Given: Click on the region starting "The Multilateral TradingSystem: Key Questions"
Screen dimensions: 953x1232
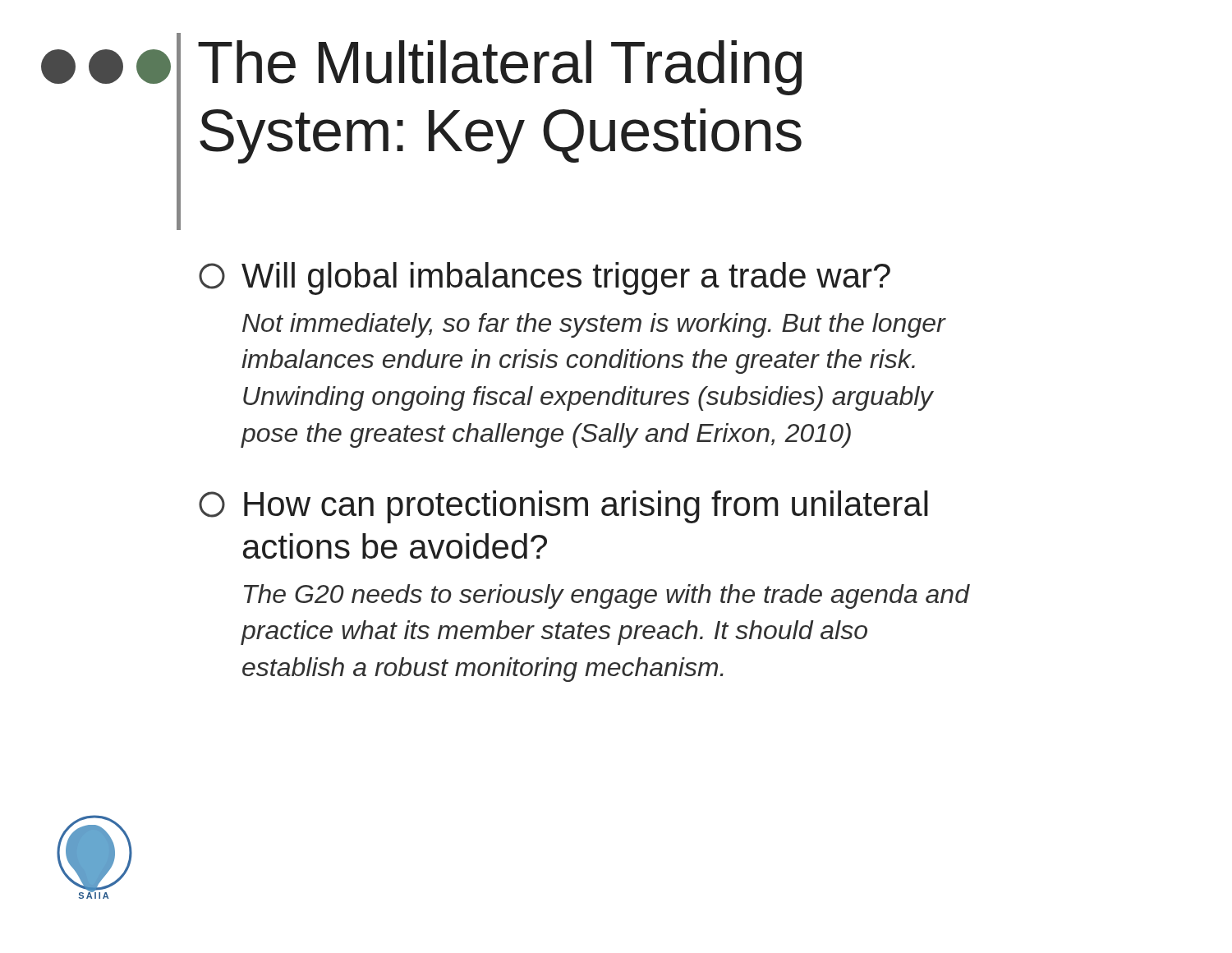Looking at the screenshot, I should [682, 97].
